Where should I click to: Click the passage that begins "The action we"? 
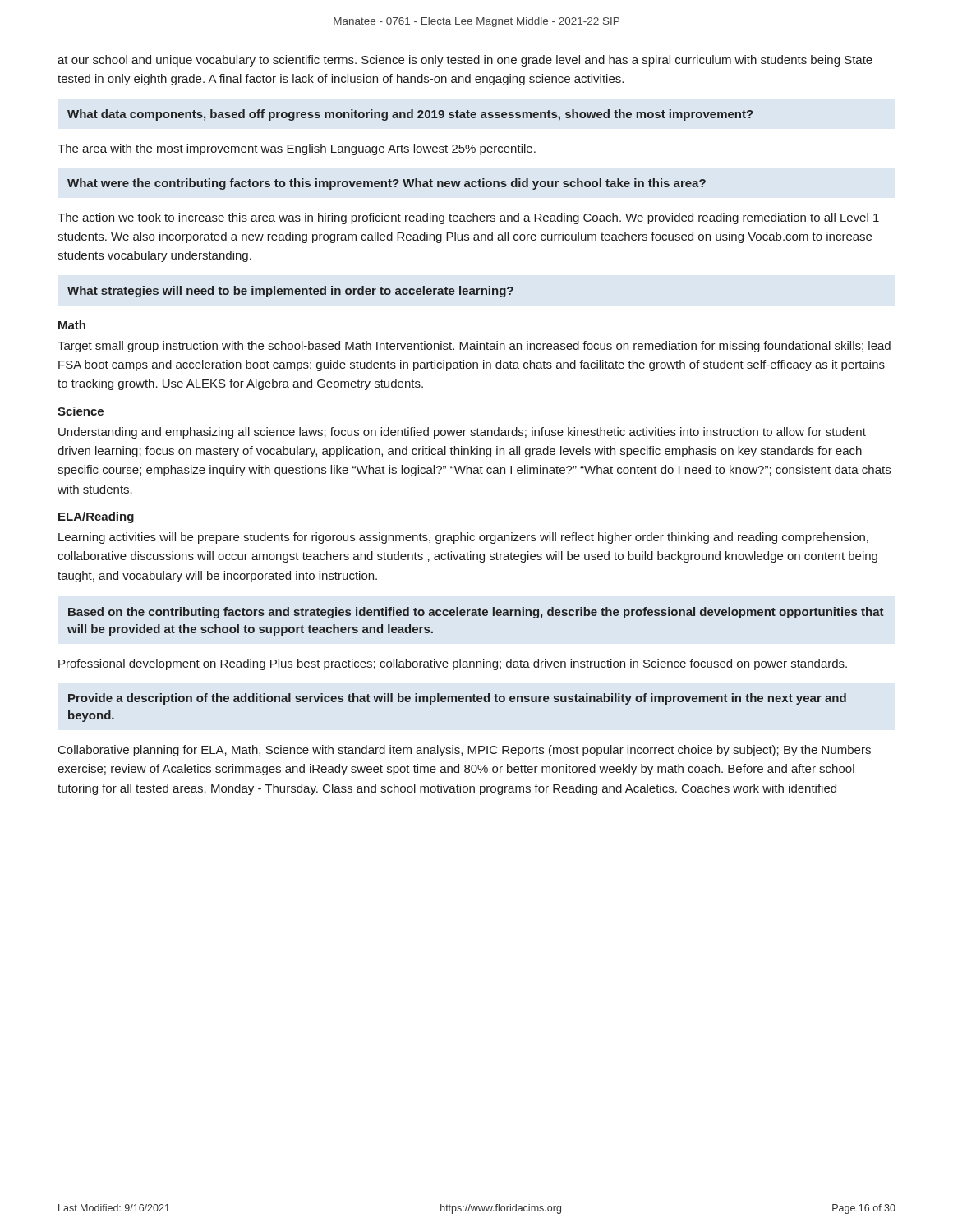click(468, 236)
